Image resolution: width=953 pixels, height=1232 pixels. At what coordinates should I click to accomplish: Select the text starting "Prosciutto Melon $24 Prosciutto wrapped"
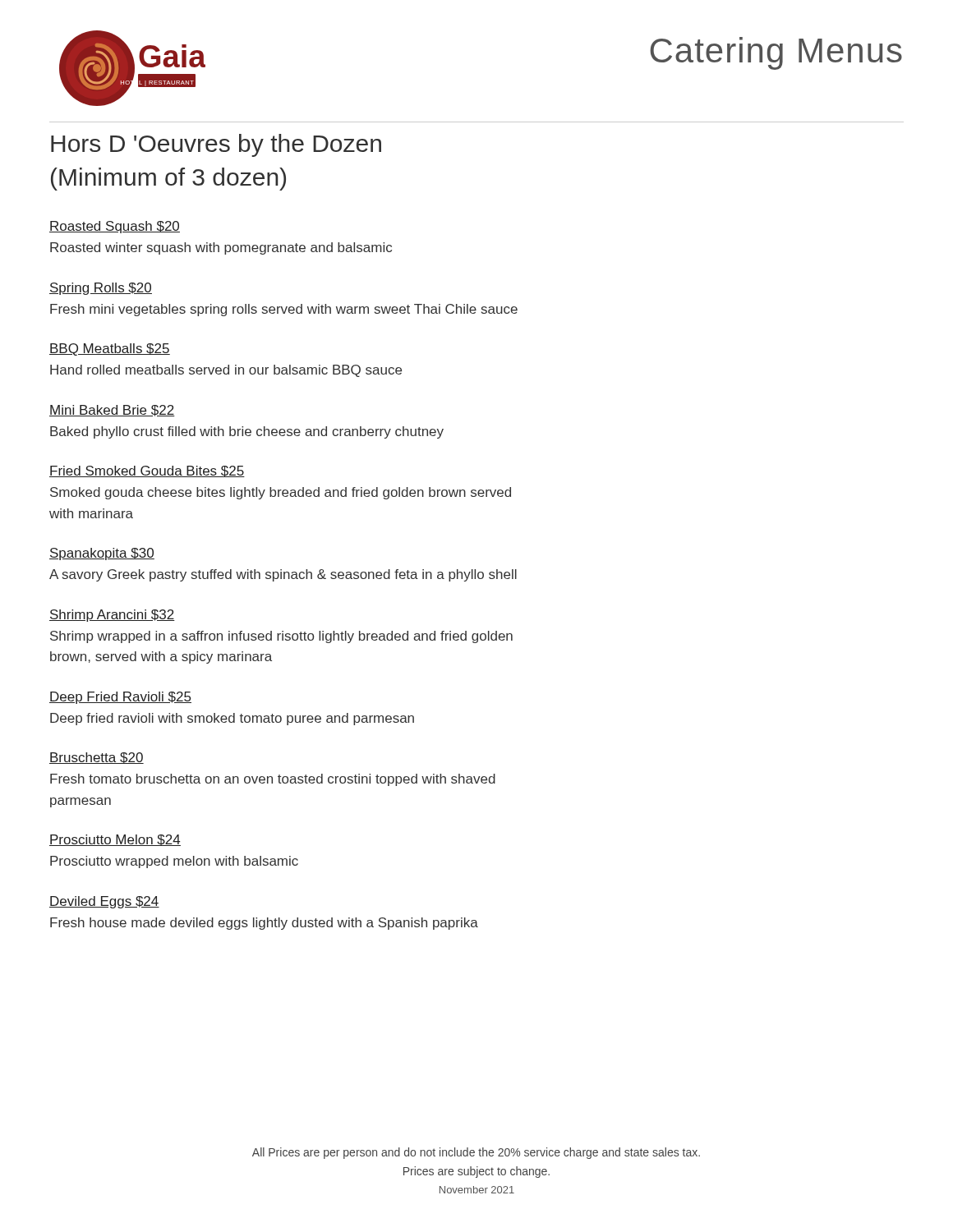pyautogui.click(x=115, y=840)
